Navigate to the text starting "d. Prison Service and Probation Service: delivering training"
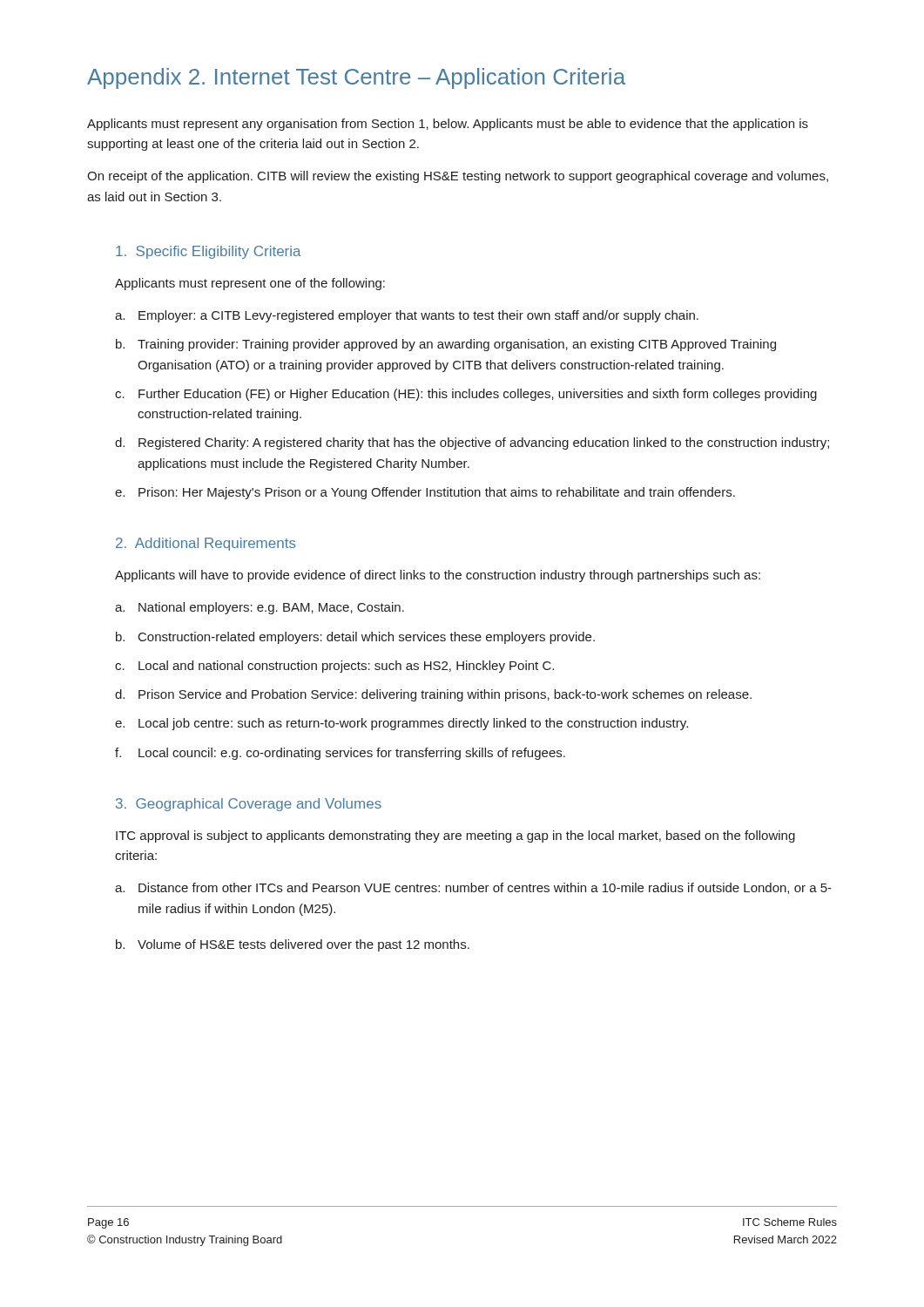 (476, 694)
